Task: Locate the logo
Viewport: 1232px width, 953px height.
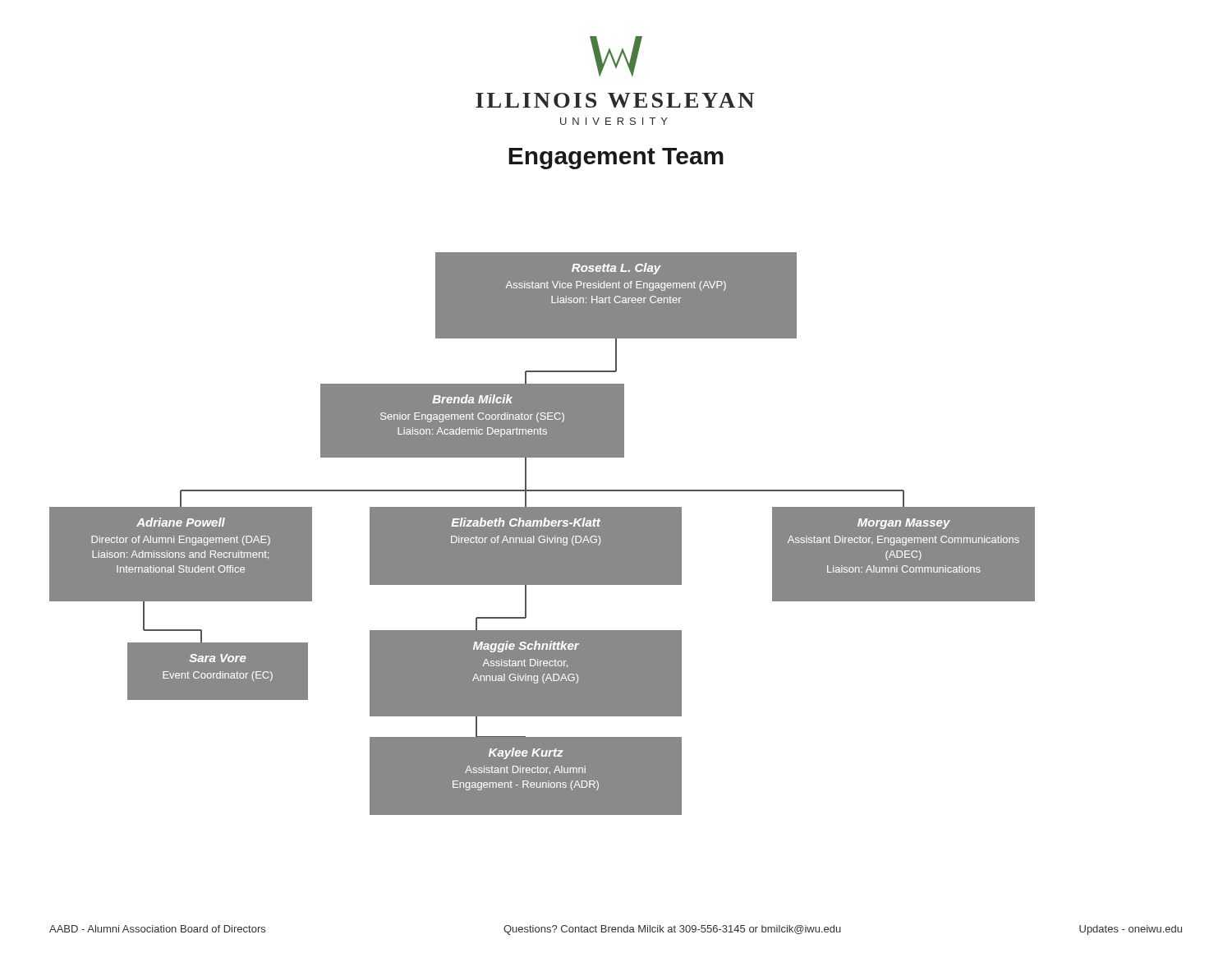Action: (616, 64)
